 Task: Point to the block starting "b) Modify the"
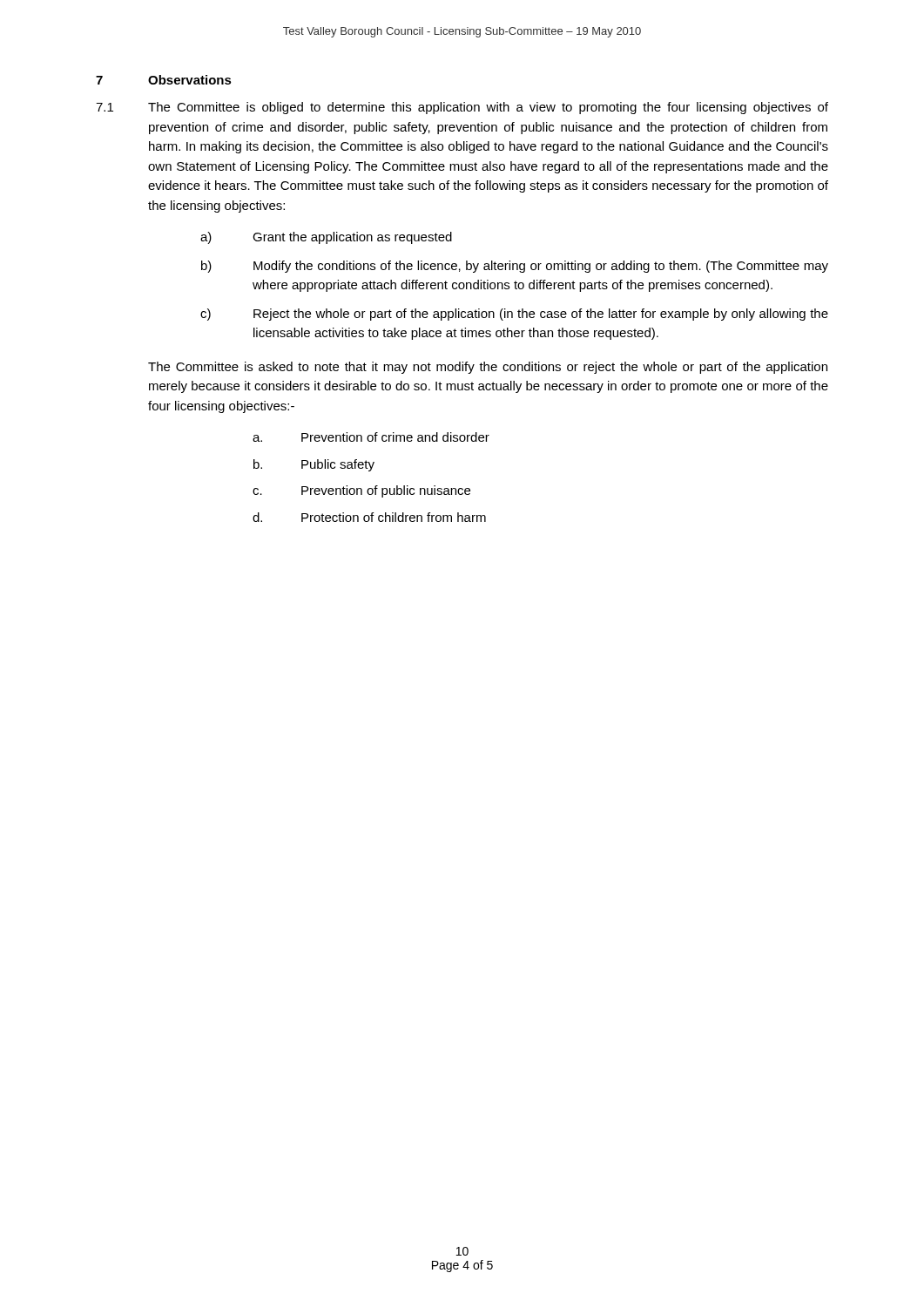[x=514, y=275]
